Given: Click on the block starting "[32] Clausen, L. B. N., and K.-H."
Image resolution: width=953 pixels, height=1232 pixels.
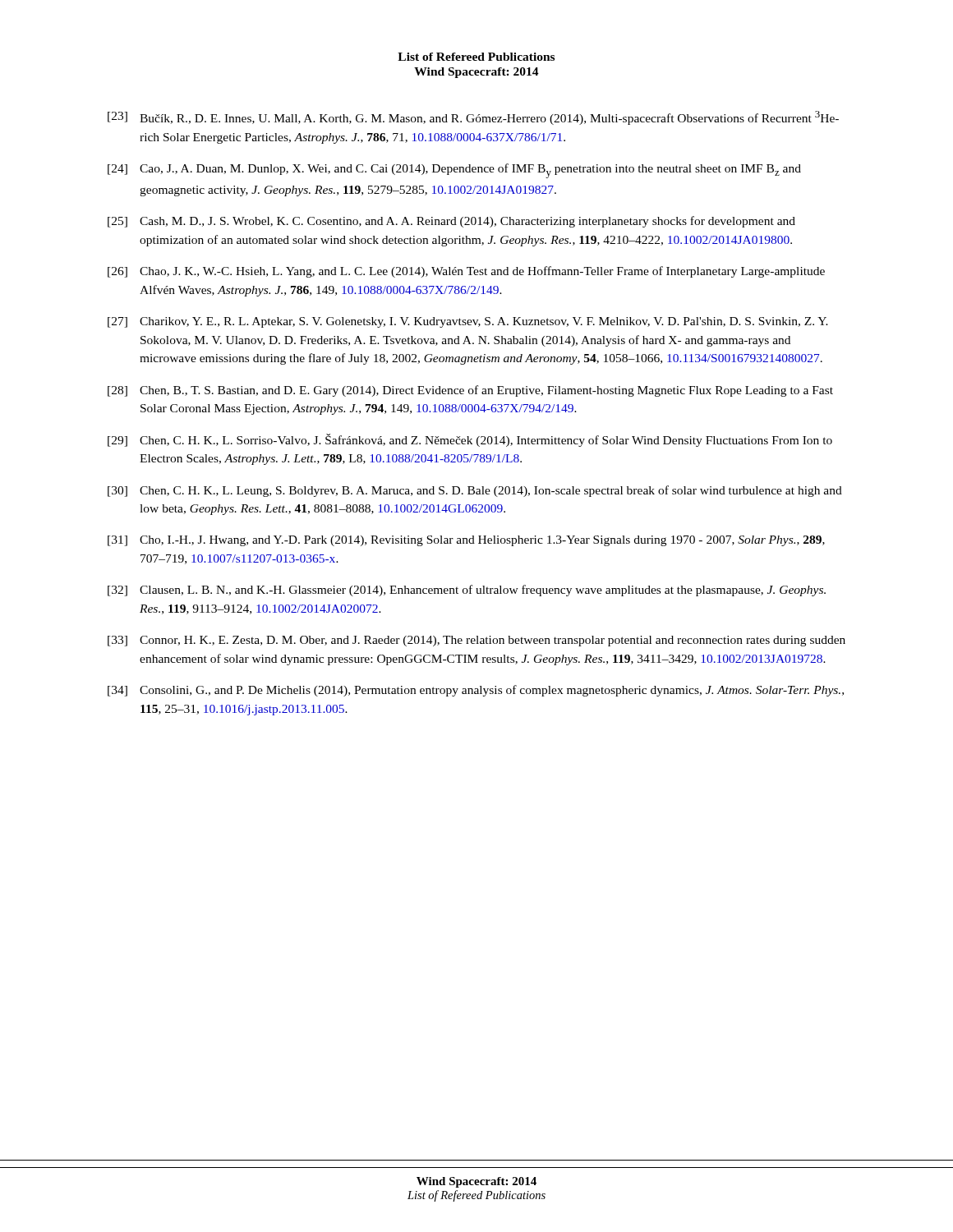Looking at the screenshot, I should tap(476, 599).
